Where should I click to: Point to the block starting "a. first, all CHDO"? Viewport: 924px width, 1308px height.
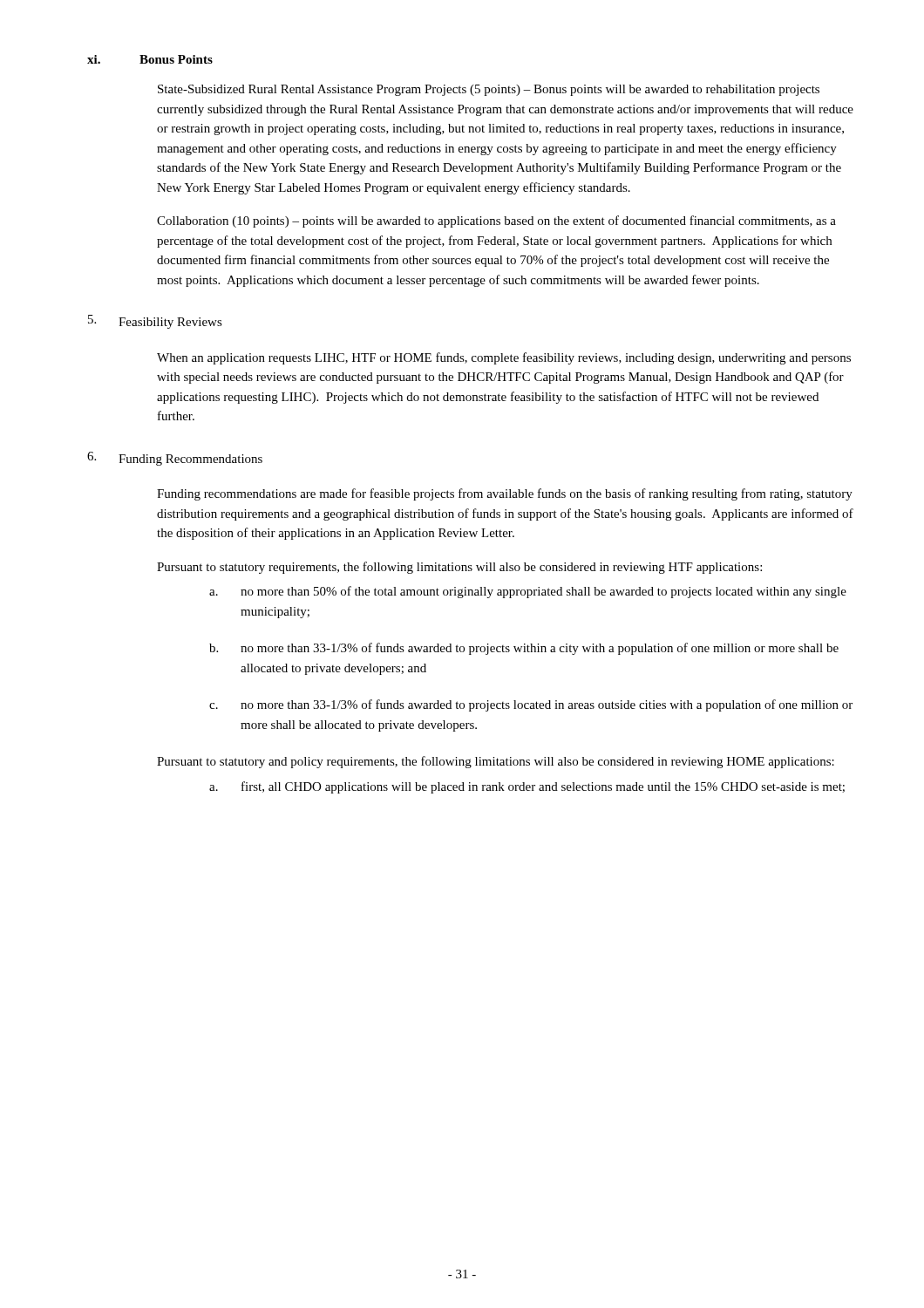(x=532, y=786)
